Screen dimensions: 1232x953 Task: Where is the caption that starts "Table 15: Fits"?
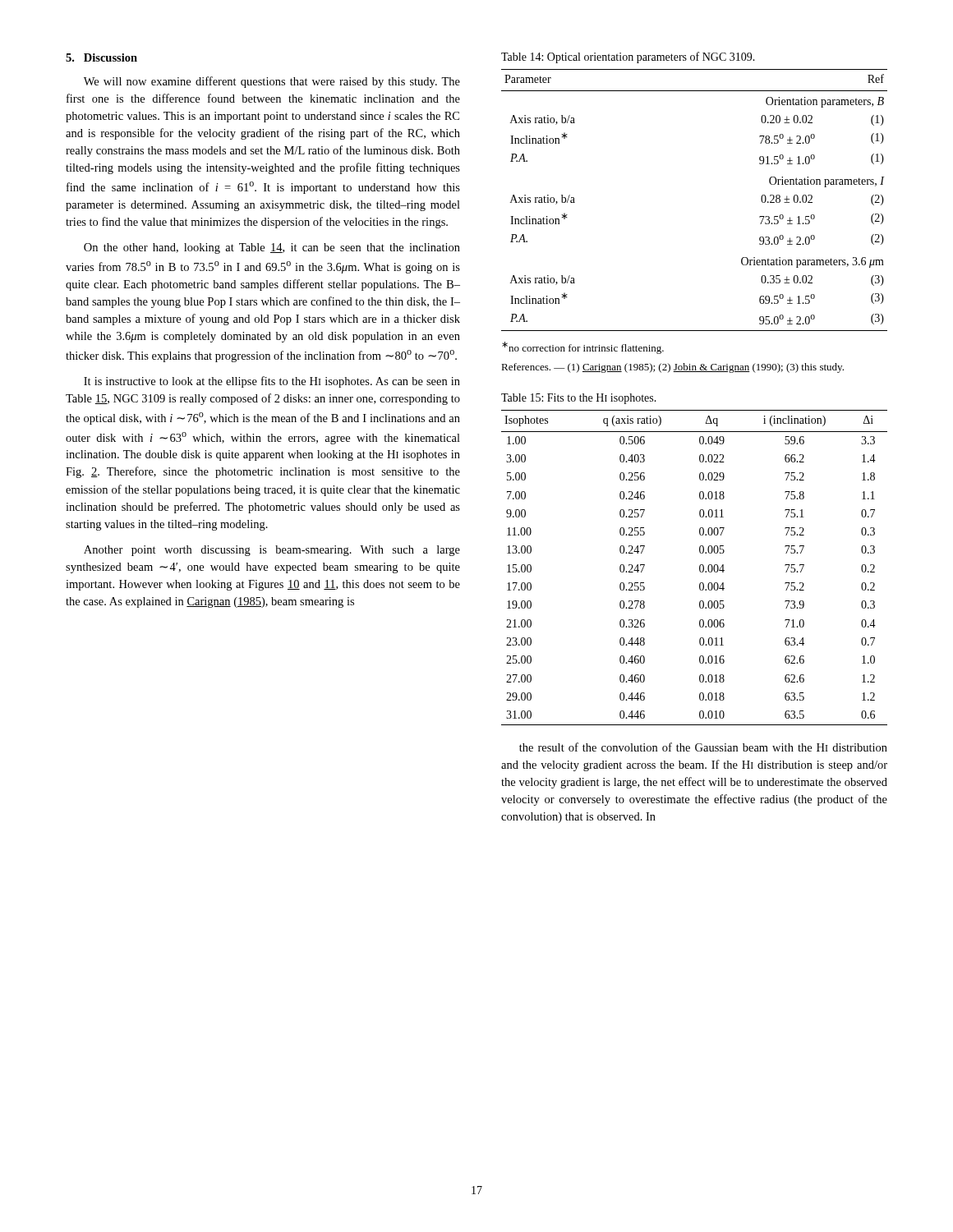point(579,398)
